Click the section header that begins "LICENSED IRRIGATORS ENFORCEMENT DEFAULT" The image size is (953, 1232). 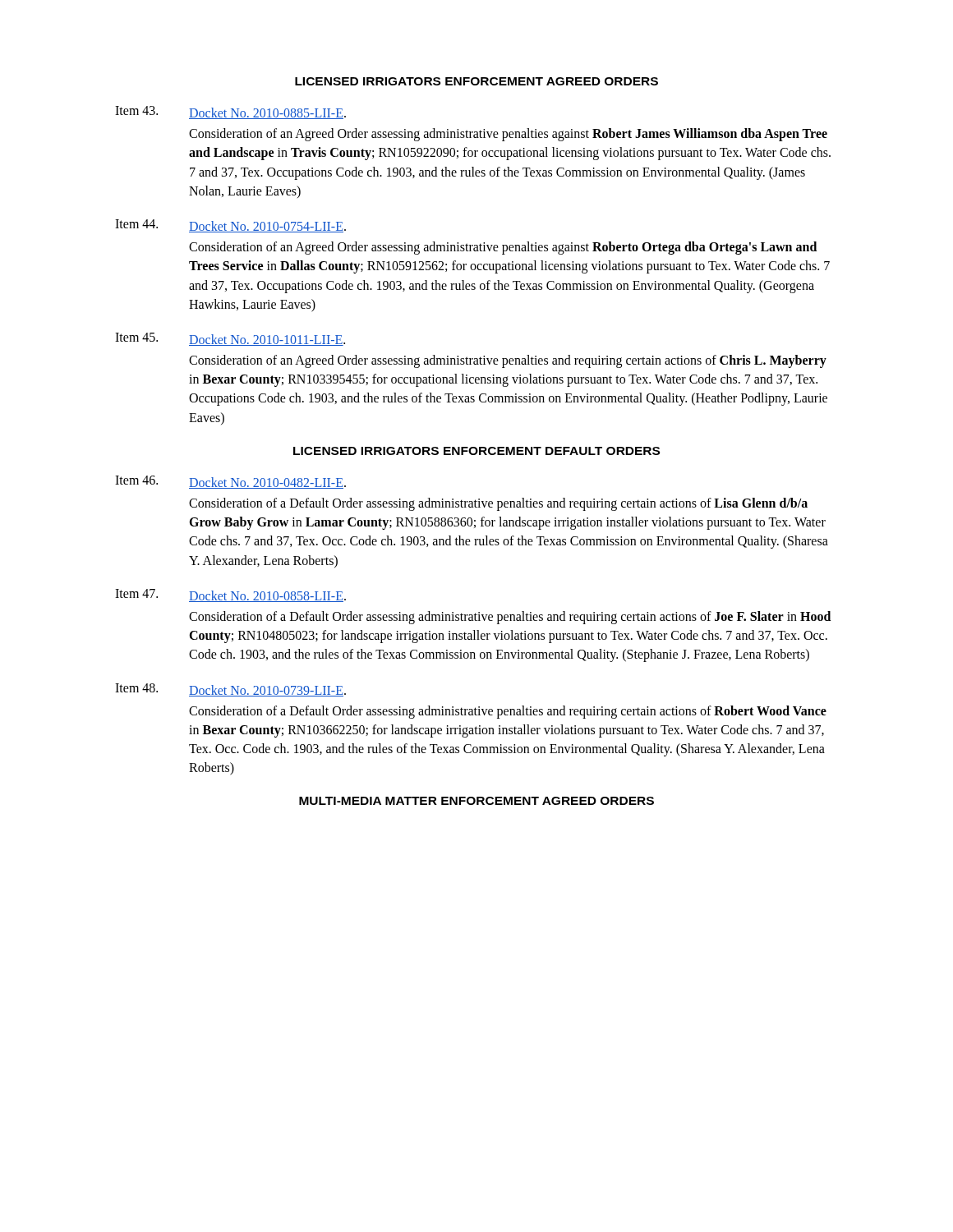point(476,450)
